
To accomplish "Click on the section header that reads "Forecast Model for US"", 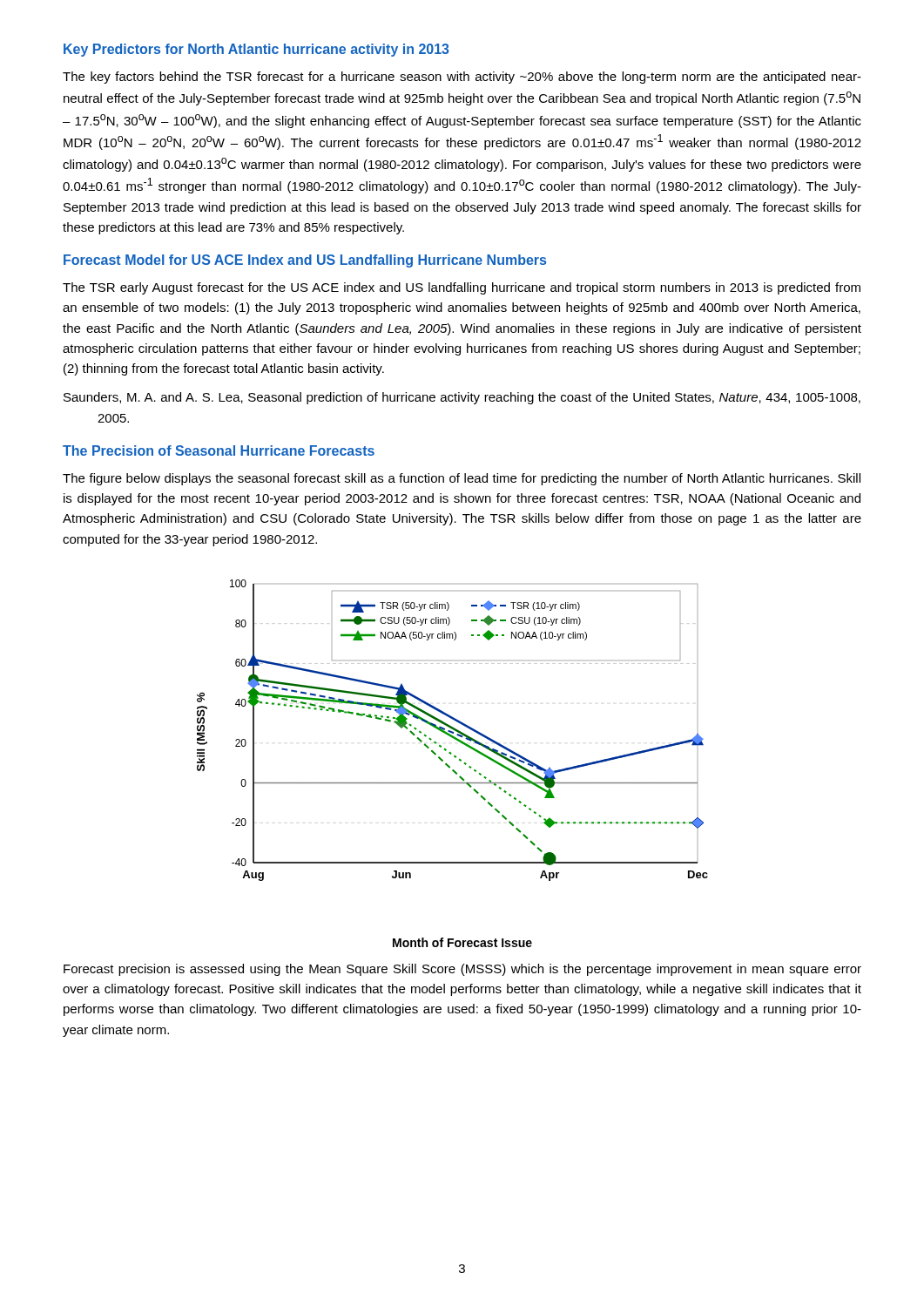I will coord(305,260).
